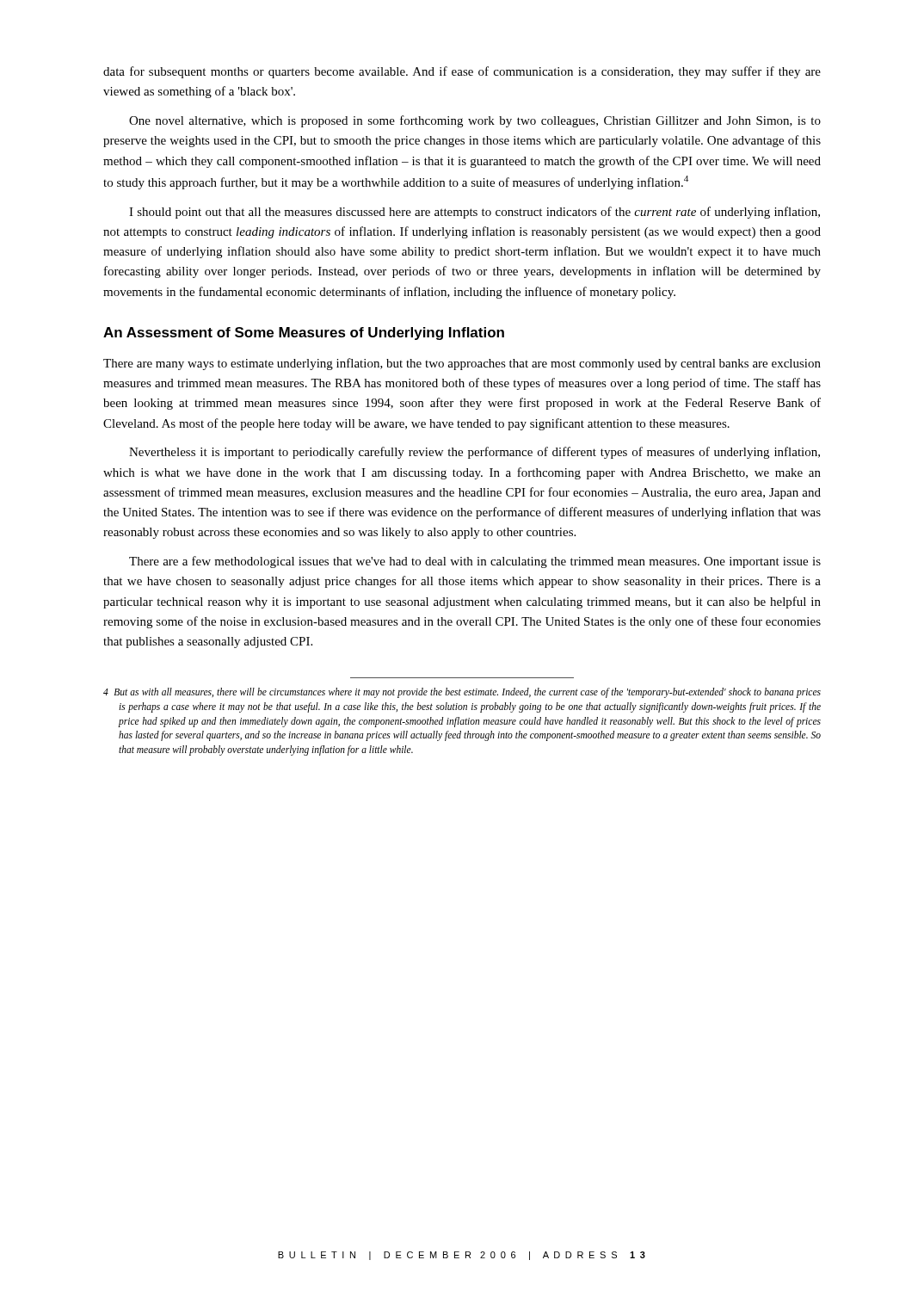Image resolution: width=924 pixels, height=1291 pixels.
Task: Find the block on this page that starts "There are many ways to"
Action: point(462,393)
